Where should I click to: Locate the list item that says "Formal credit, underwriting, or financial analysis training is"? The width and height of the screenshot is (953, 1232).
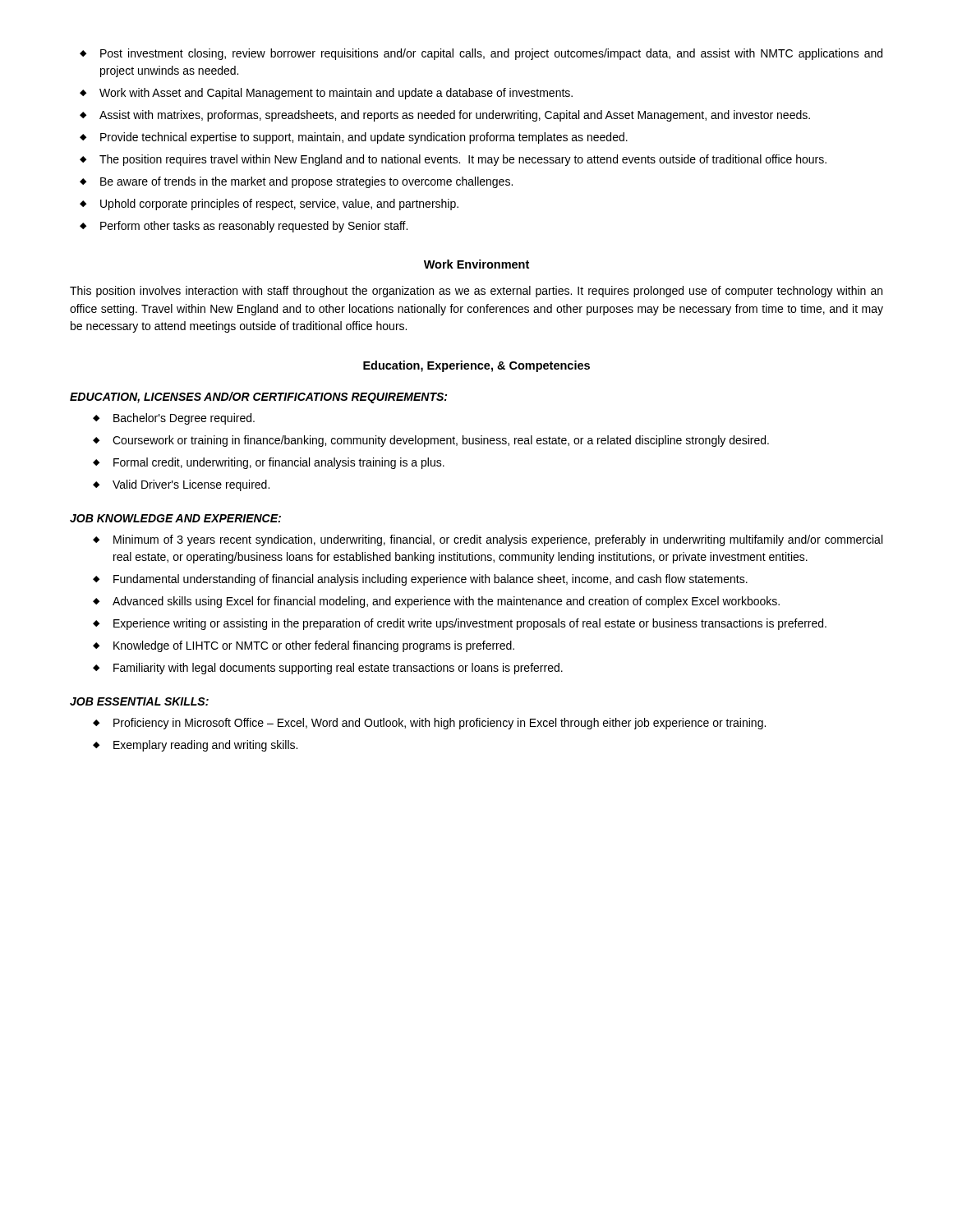tap(279, 462)
